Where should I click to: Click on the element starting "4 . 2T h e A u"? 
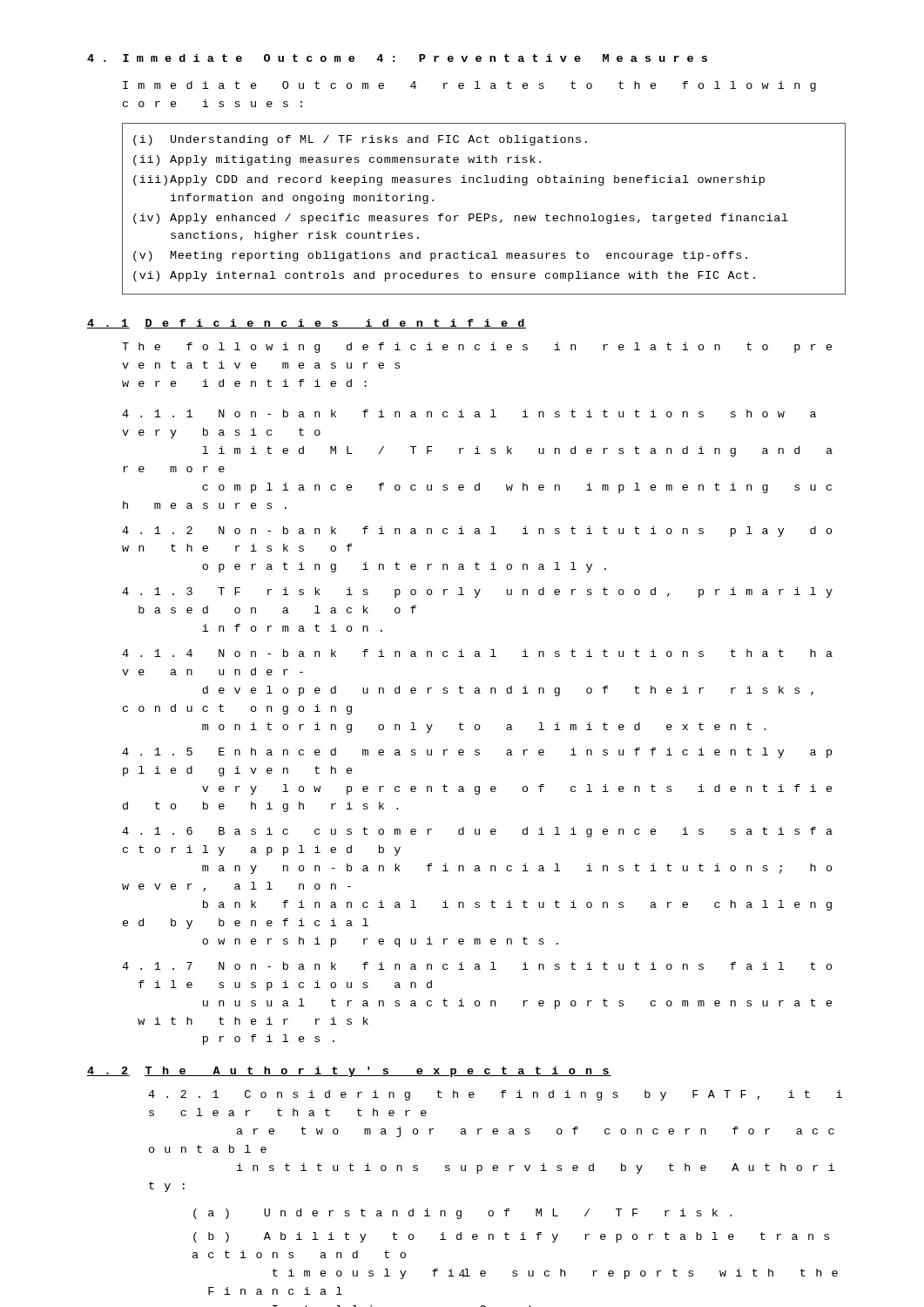(x=349, y=1072)
